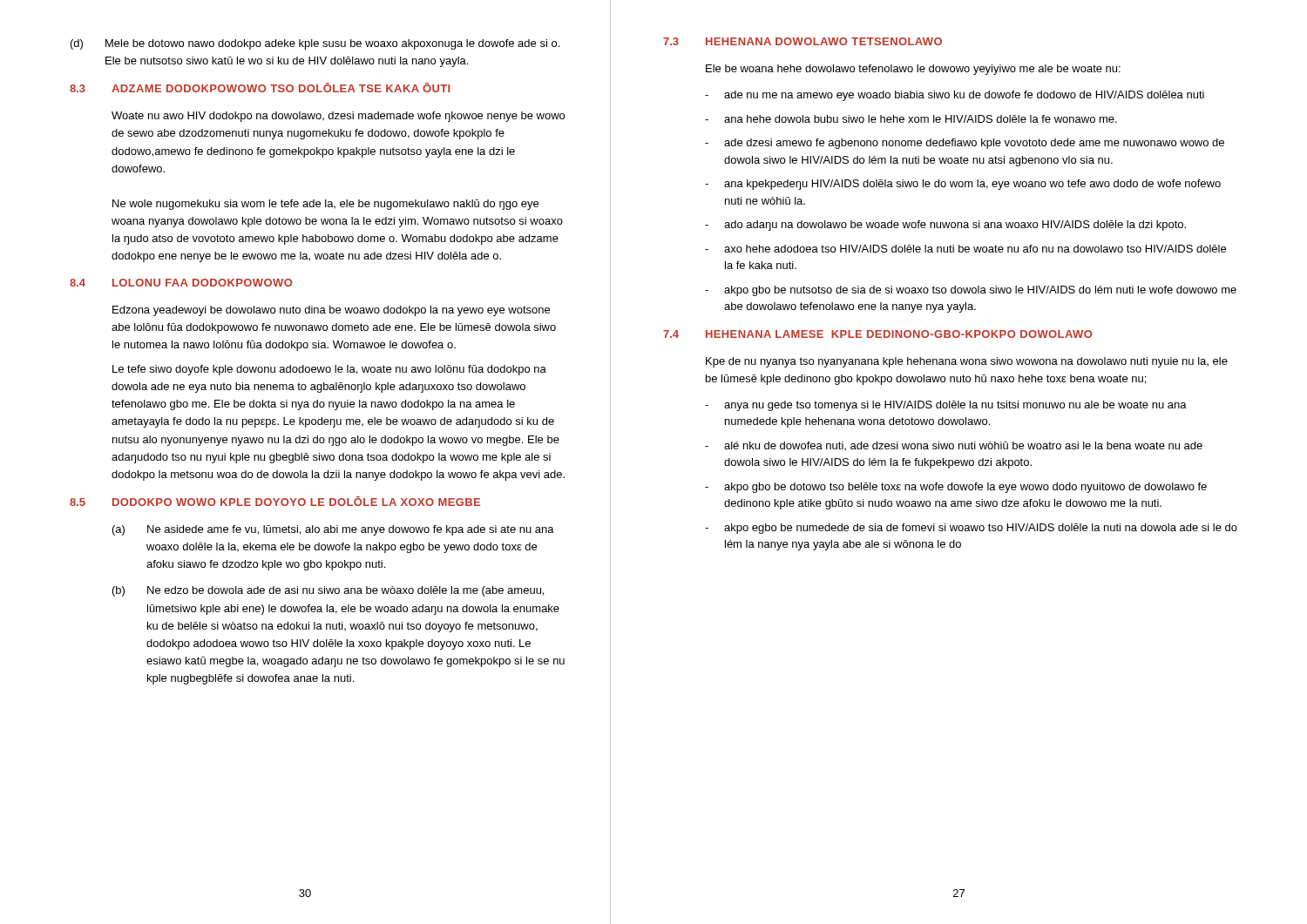Image resolution: width=1307 pixels, height=924 pixels.
Task: Click on the element starting "7.3 HEHENANA DOWOLAWO TEtsENOLAWO"
Action: click(950, 41)
